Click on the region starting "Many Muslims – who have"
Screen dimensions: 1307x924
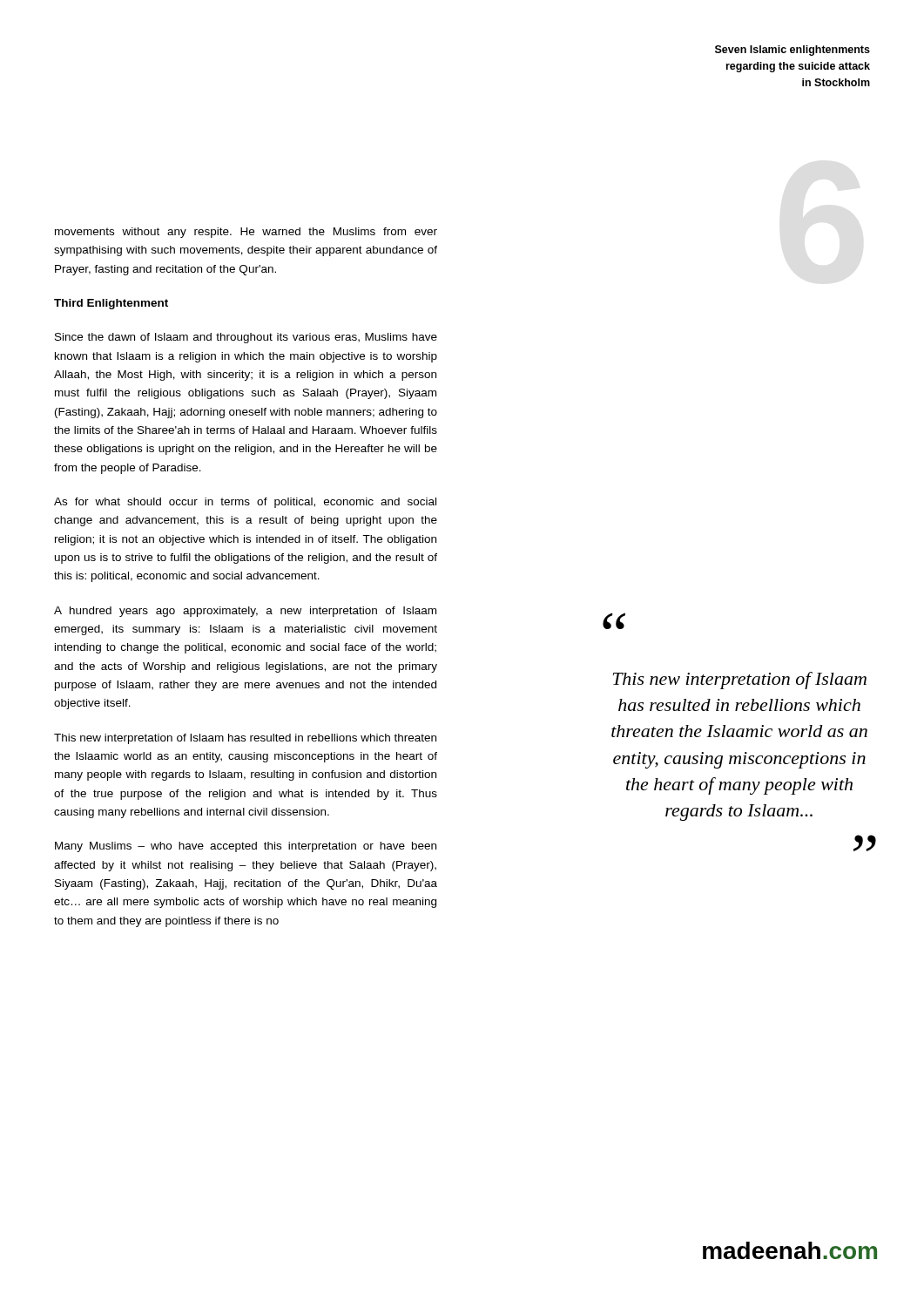246,883
